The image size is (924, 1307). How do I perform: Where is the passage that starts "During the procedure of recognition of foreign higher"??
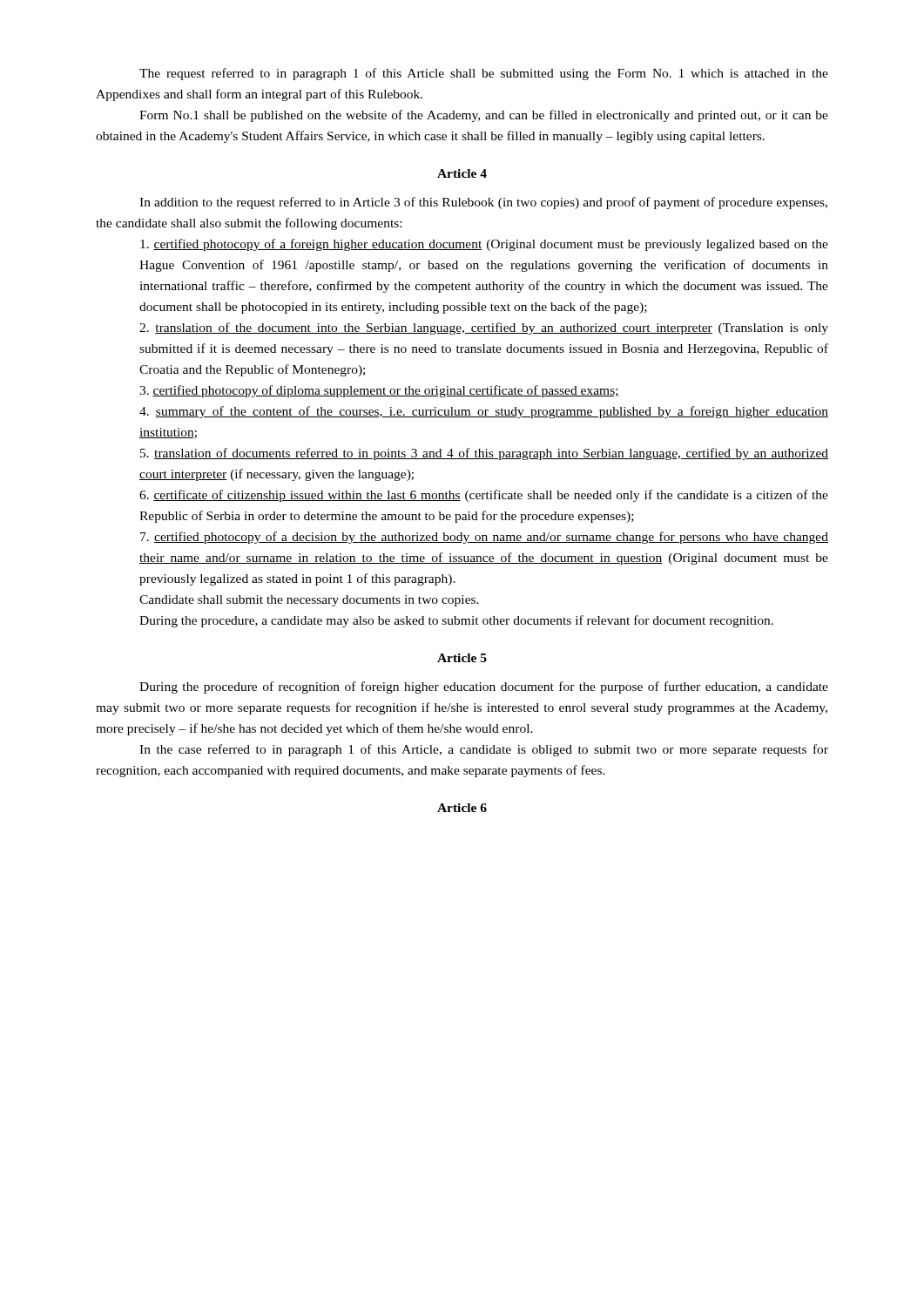pyautogui.click(x=462, y=708)
